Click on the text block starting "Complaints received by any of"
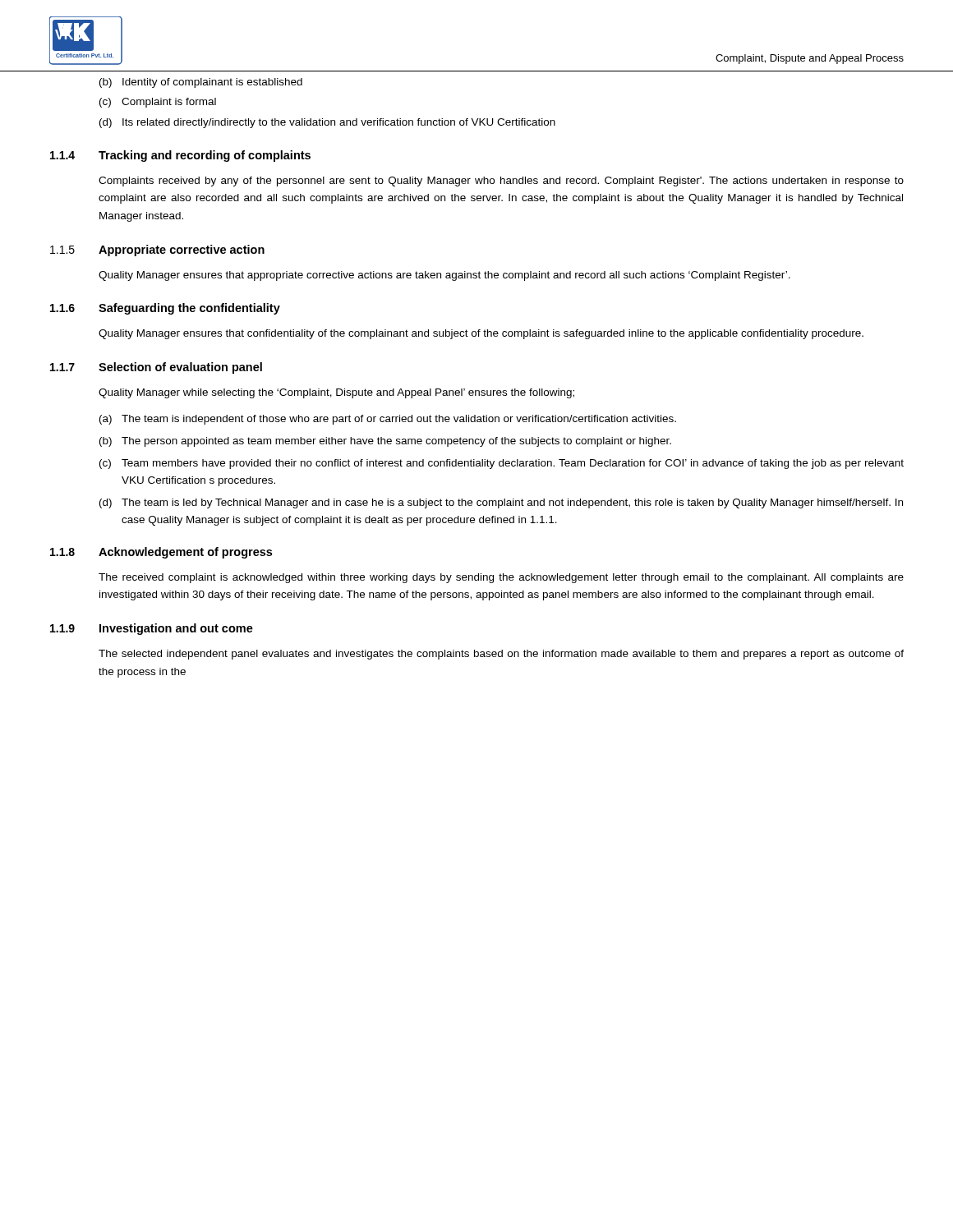The height and width of the screenshot is (1232, 953). [501, 198]
